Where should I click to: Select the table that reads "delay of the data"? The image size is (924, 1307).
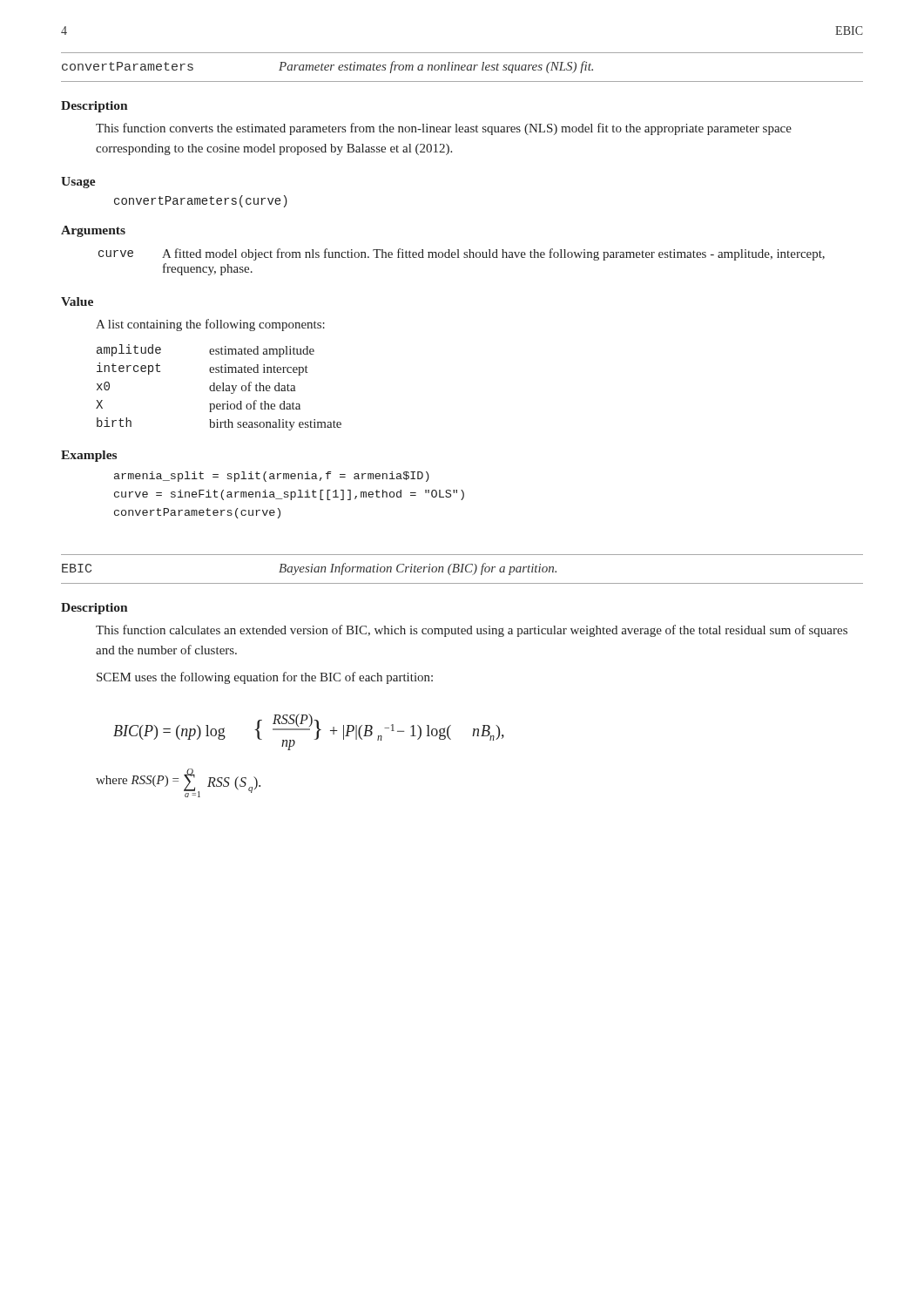click(479, 387)
